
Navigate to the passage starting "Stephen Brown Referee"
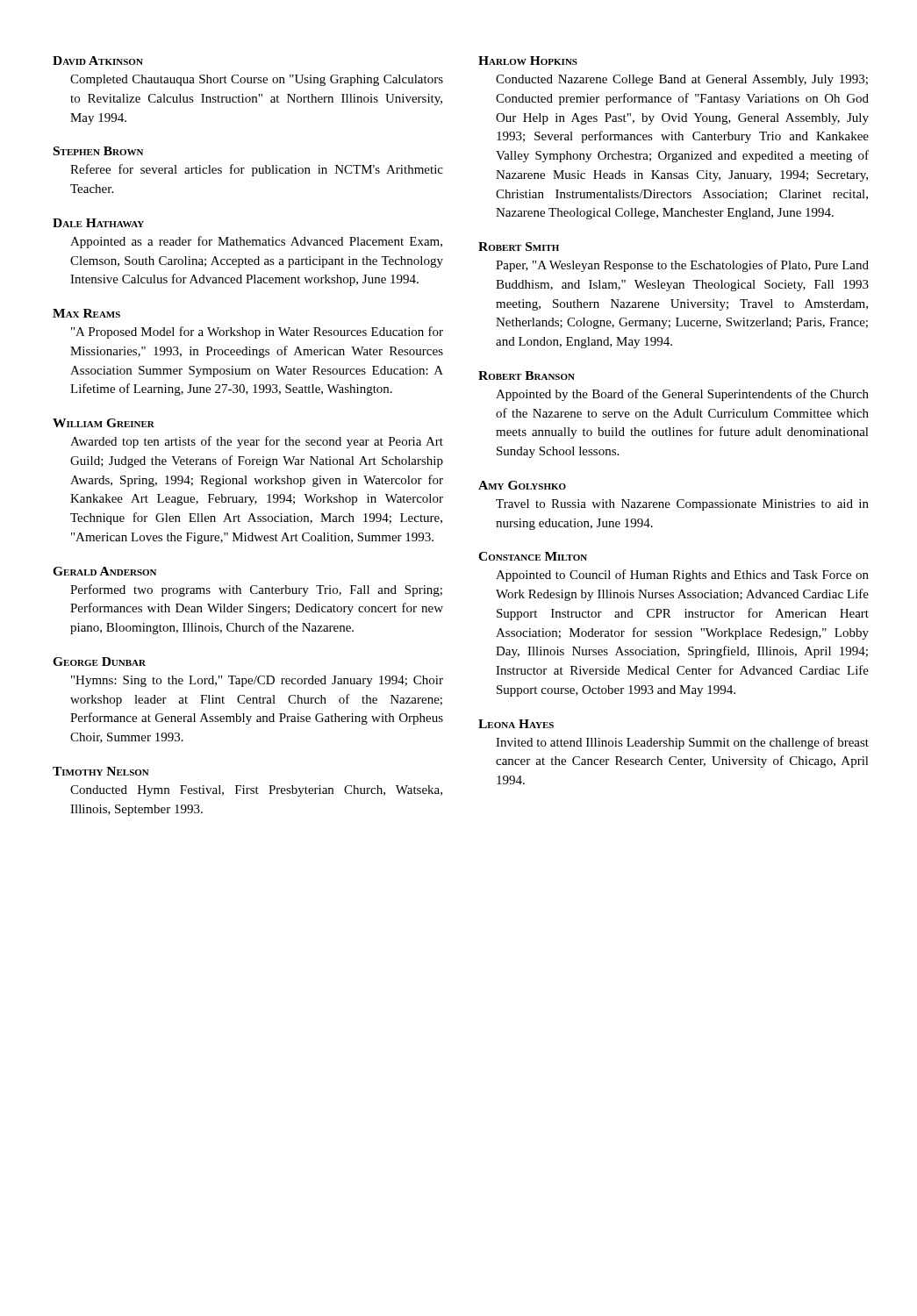coord(248,171)
